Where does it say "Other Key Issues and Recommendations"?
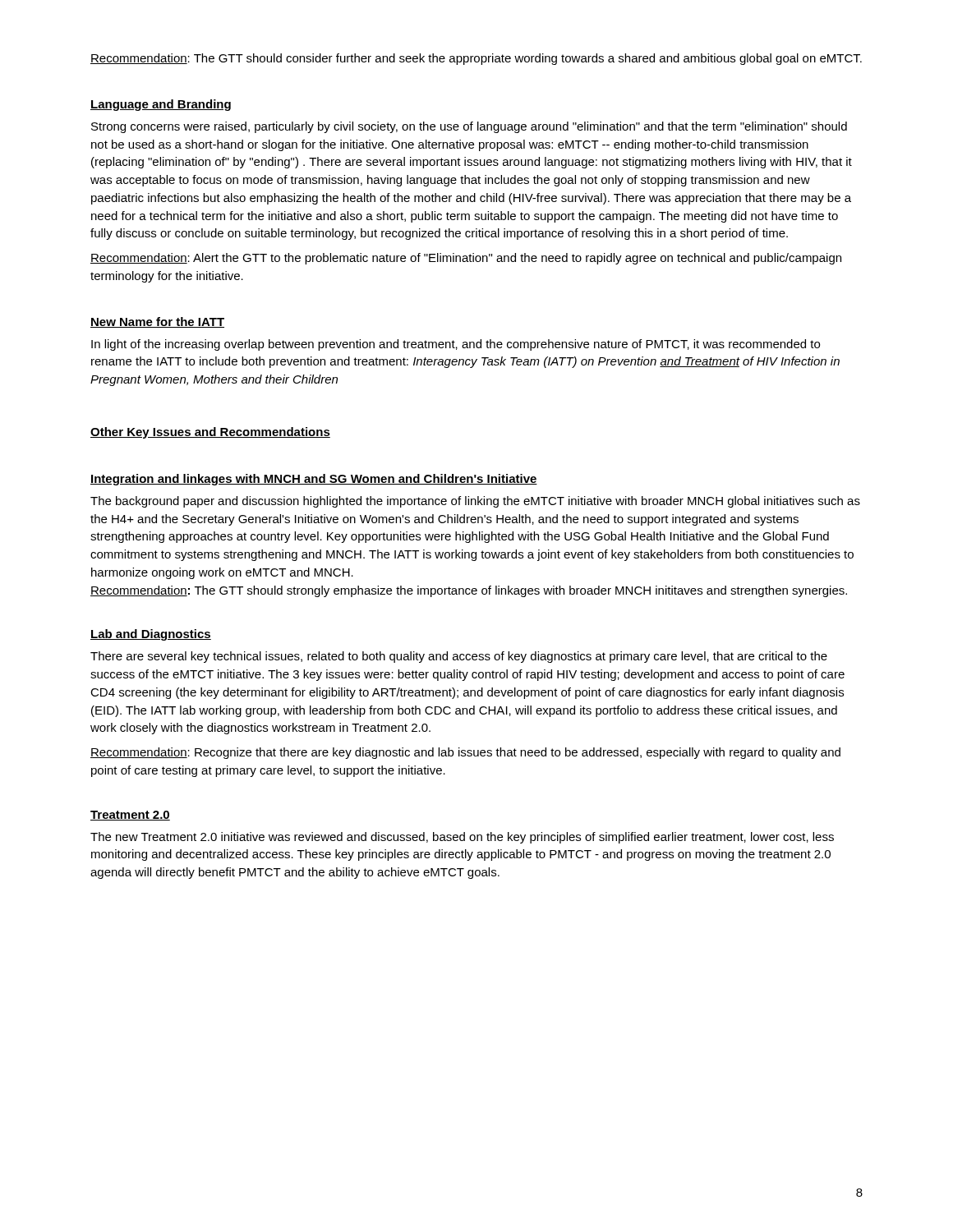Viewport: 953px width, 1232px height. pos(210,431)
